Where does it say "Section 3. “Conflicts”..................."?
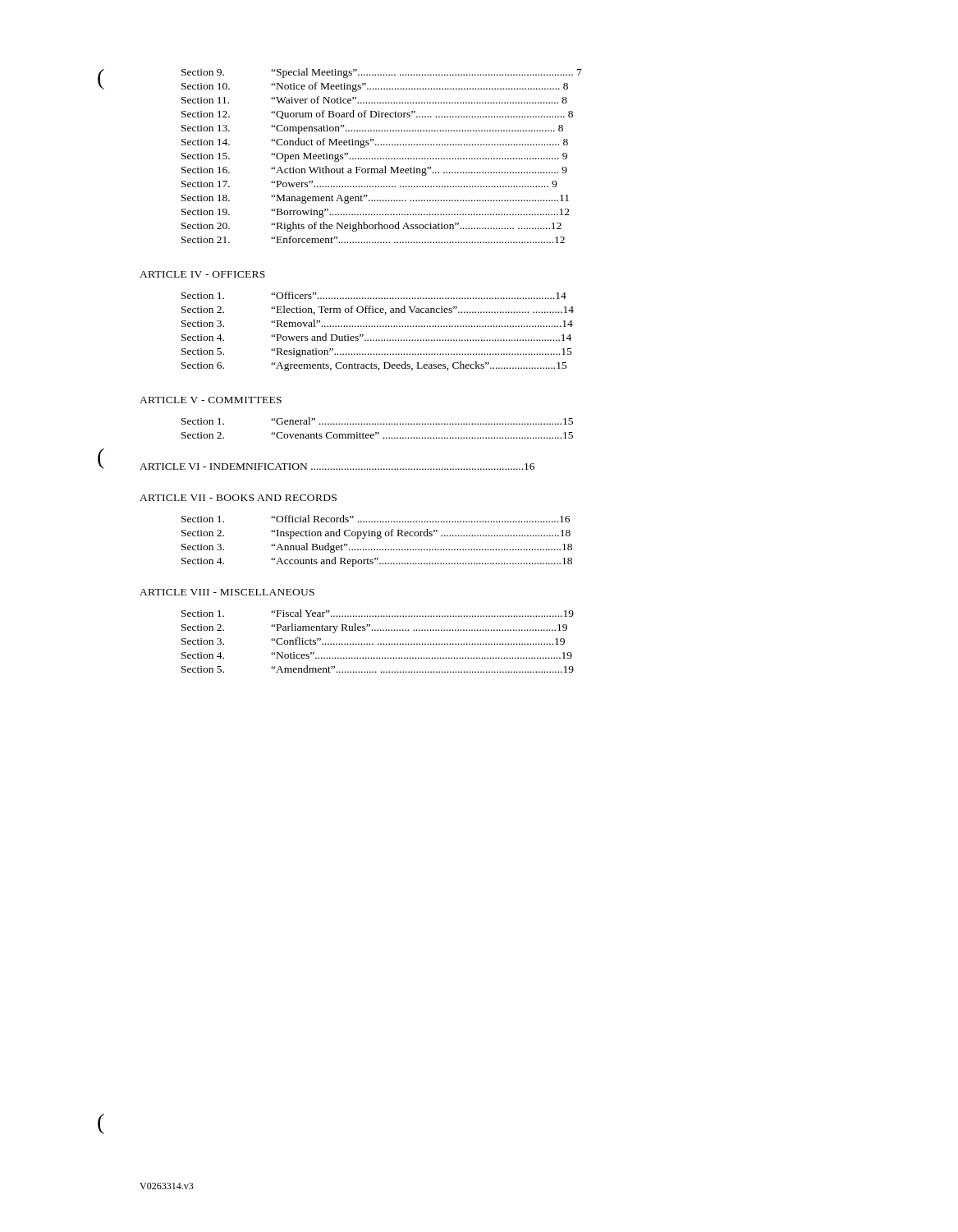The image size is (958, 1232). 528,641
